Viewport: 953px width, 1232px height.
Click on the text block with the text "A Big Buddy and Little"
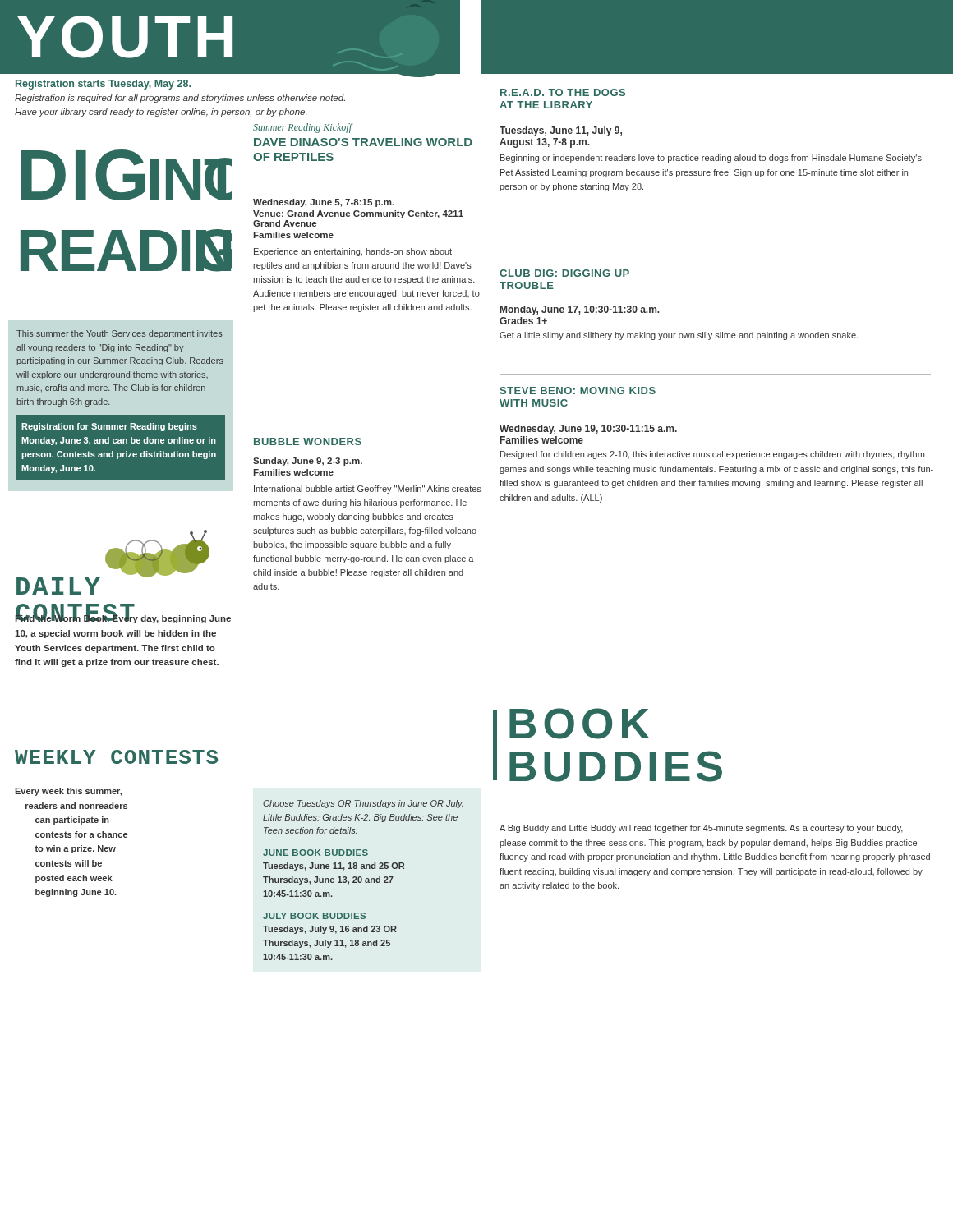(x=715, y=857)
